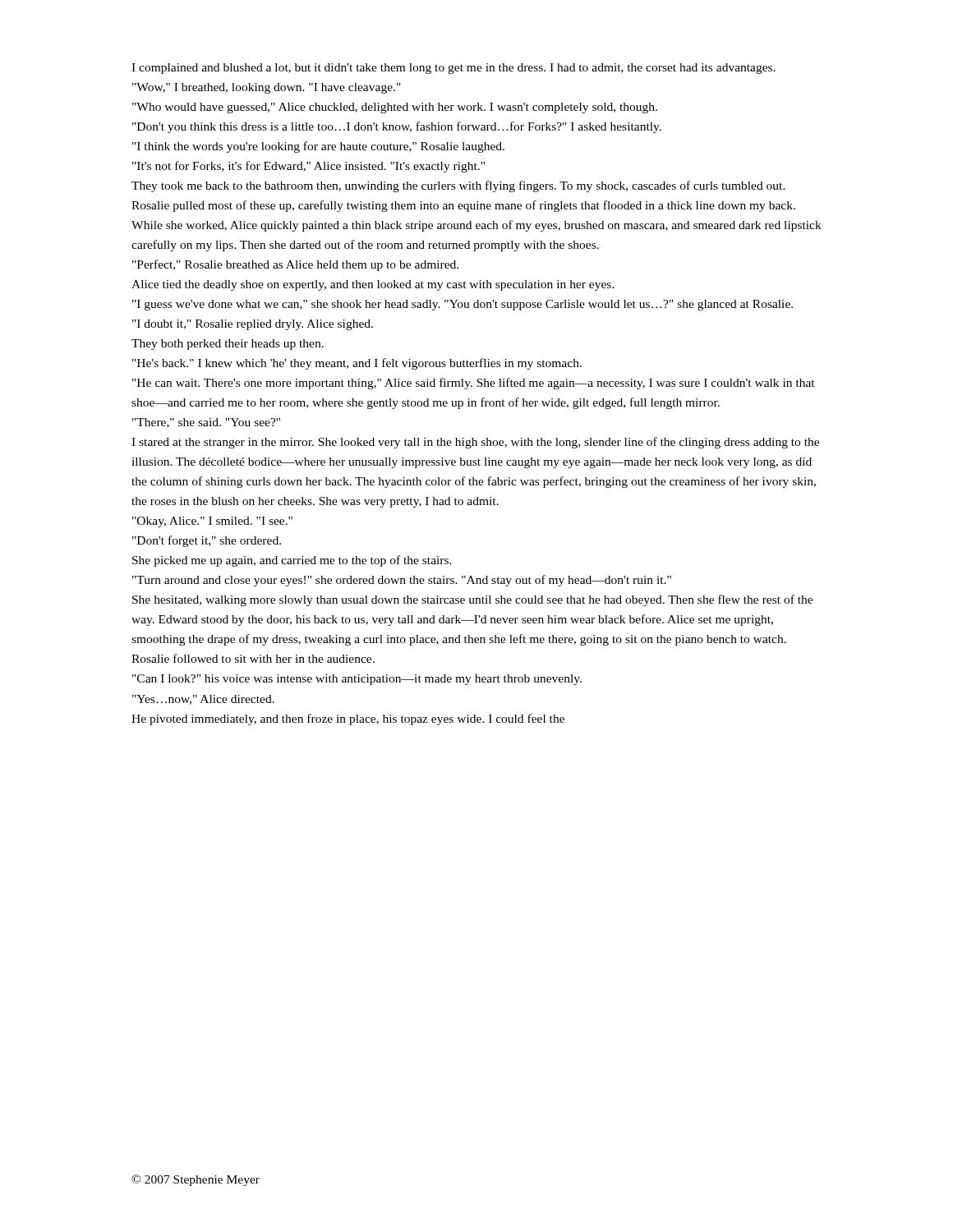Select the element starting "I complained and blushed a lot, but"
Viewport: 953px width, 1232px height.
[476, 393]
